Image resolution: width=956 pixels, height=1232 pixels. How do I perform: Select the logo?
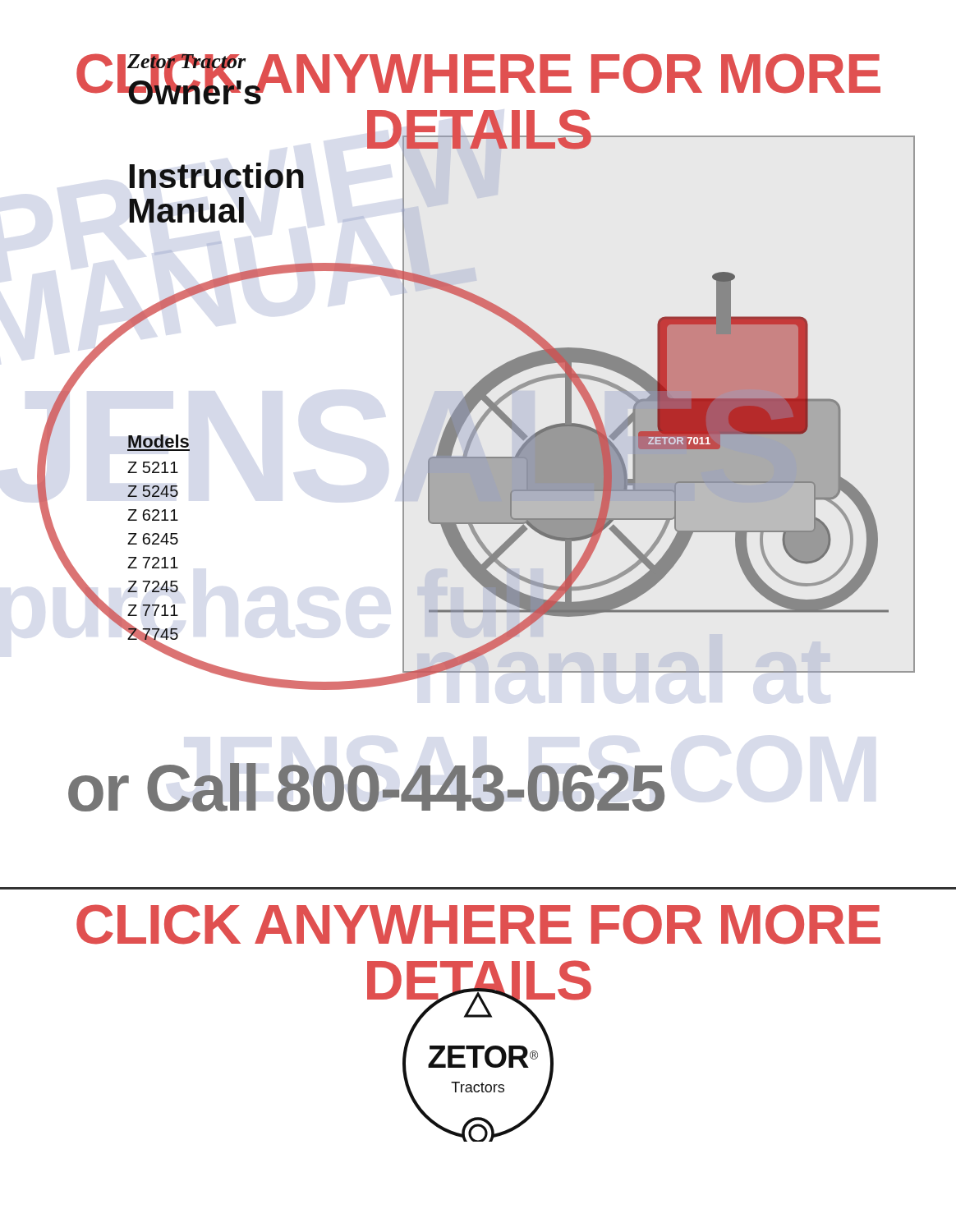point(478,1063)
